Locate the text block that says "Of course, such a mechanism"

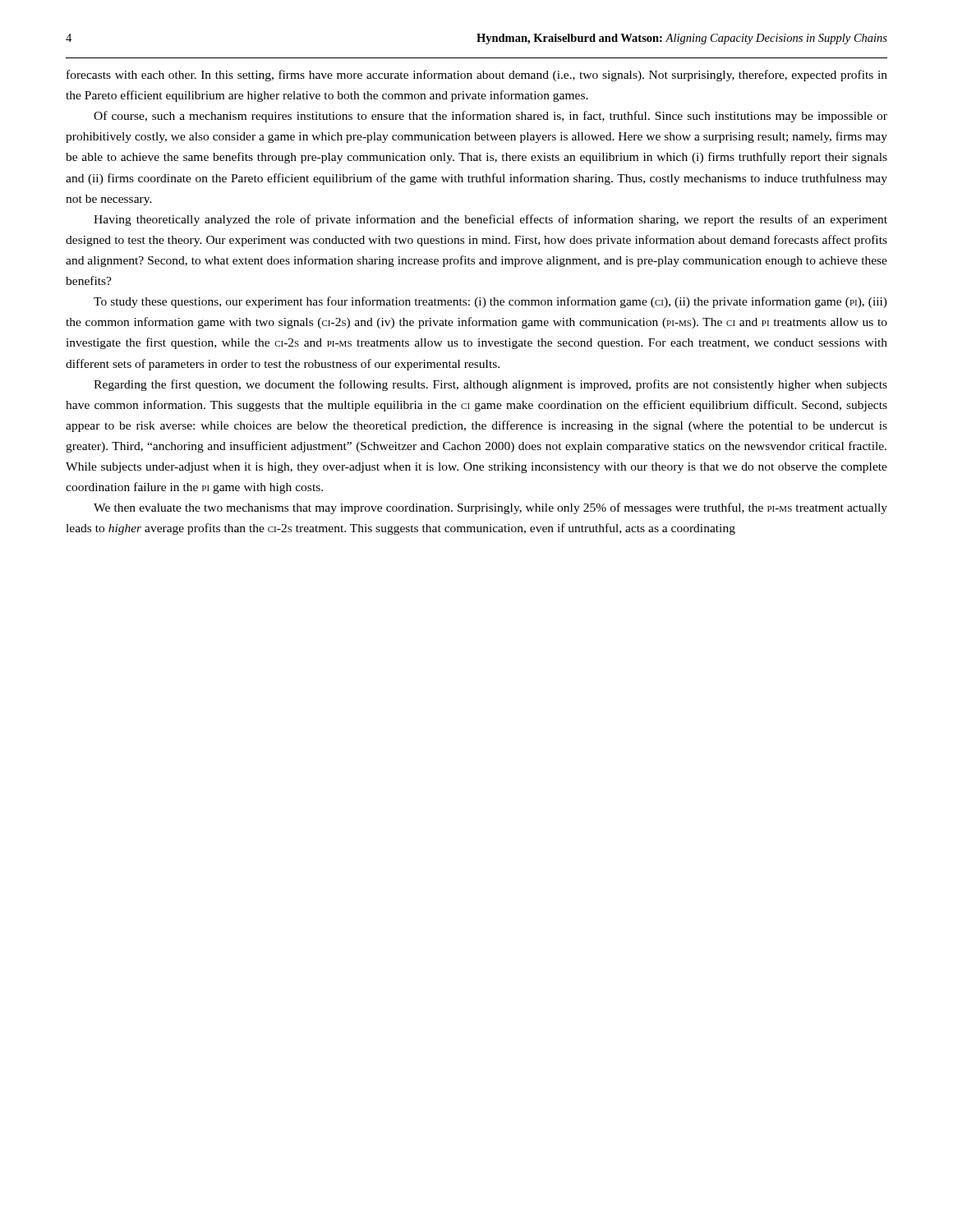tap(476, 157)
